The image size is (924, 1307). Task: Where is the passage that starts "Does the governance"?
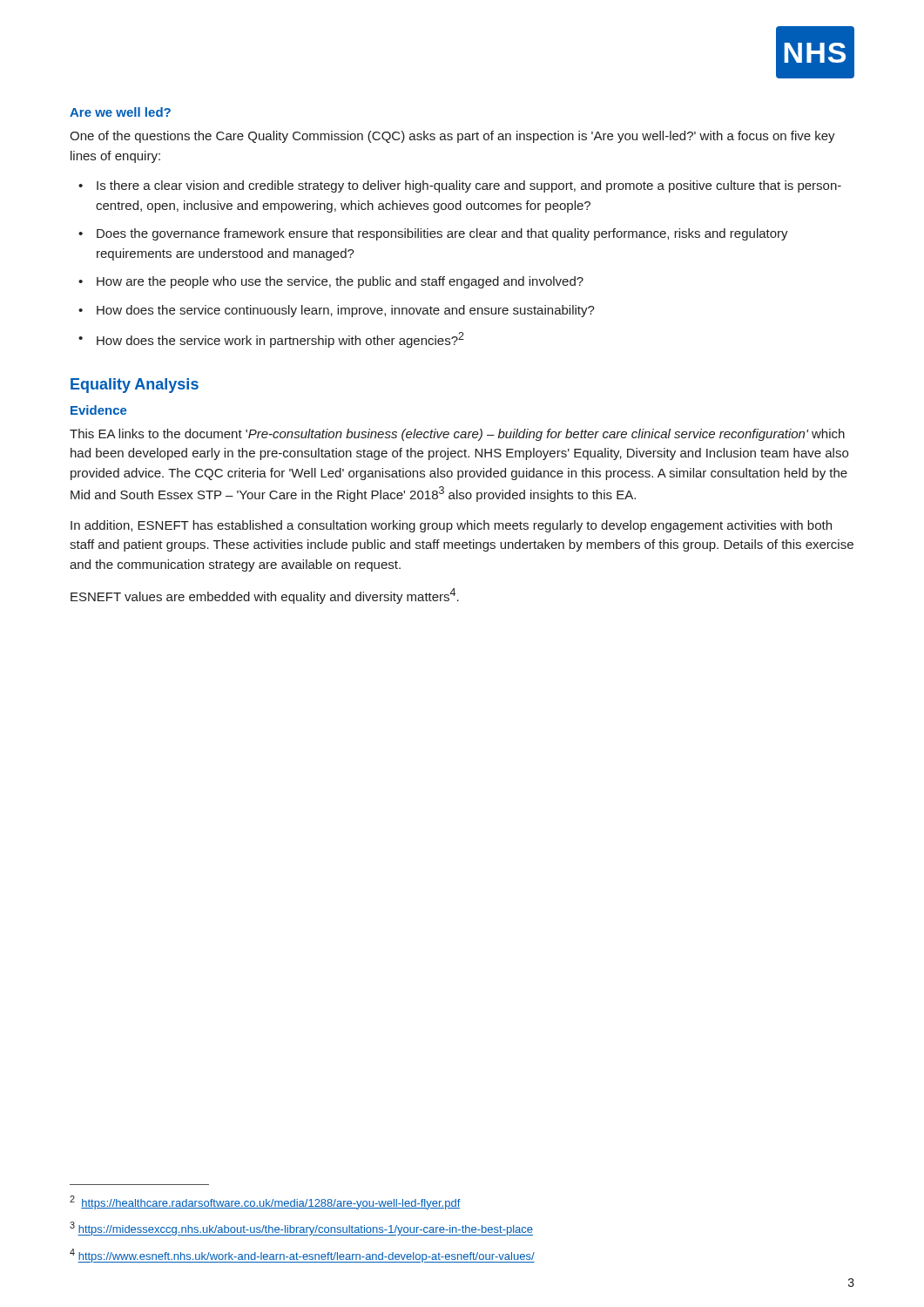coord(462,243)
